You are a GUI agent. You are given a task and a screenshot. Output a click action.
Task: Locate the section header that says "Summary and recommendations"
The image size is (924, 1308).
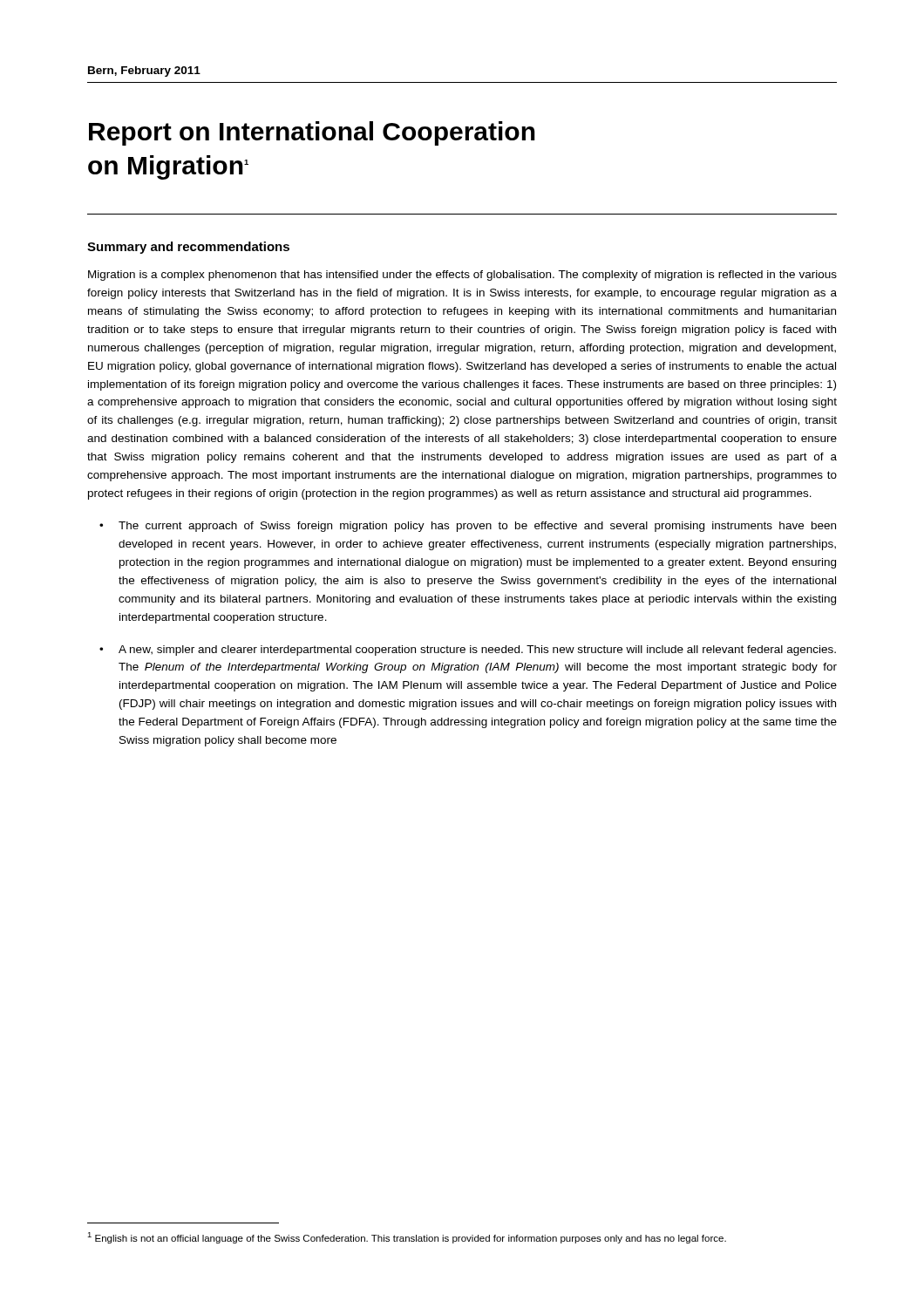189,246
